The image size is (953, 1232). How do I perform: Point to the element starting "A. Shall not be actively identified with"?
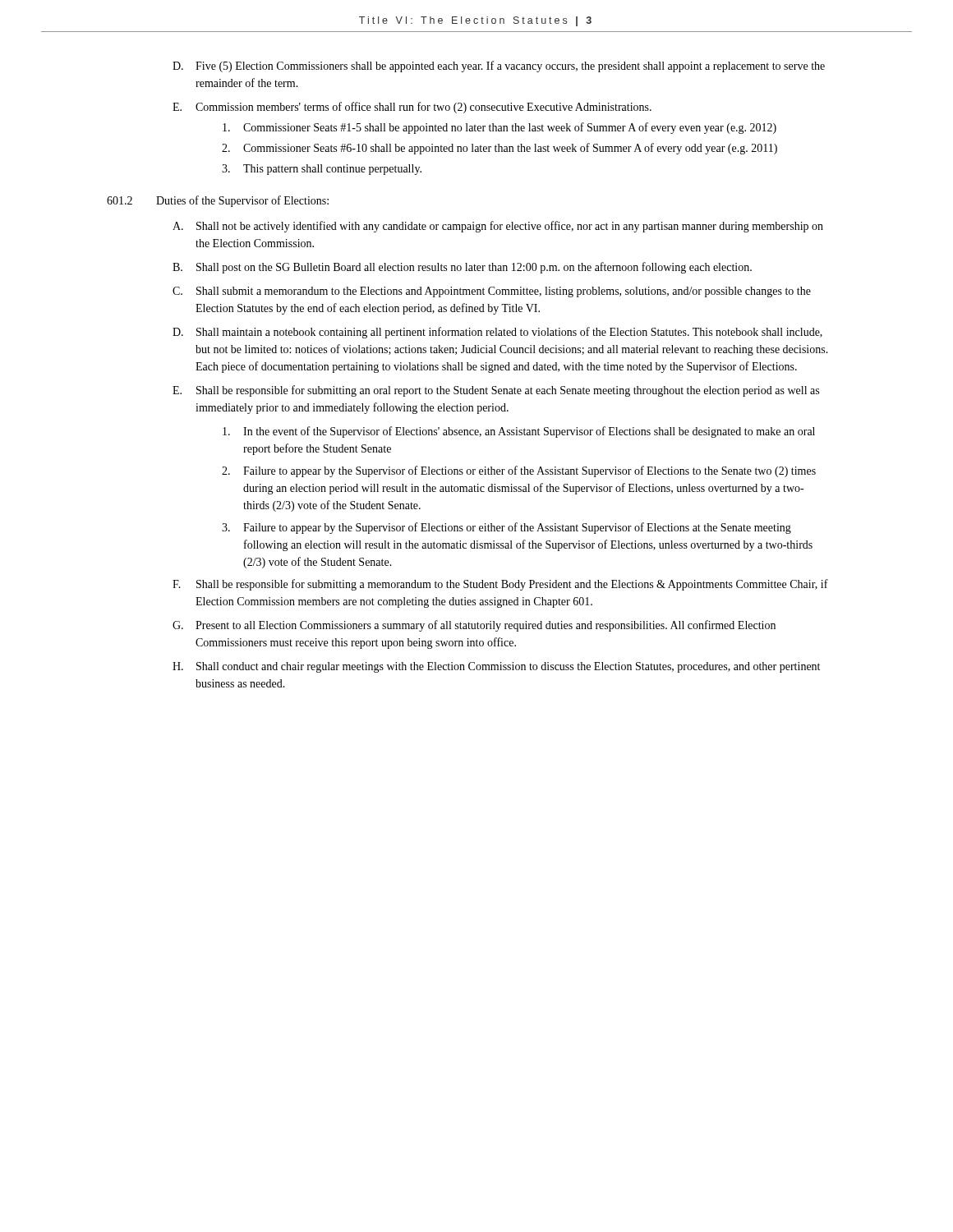[501, 235]
